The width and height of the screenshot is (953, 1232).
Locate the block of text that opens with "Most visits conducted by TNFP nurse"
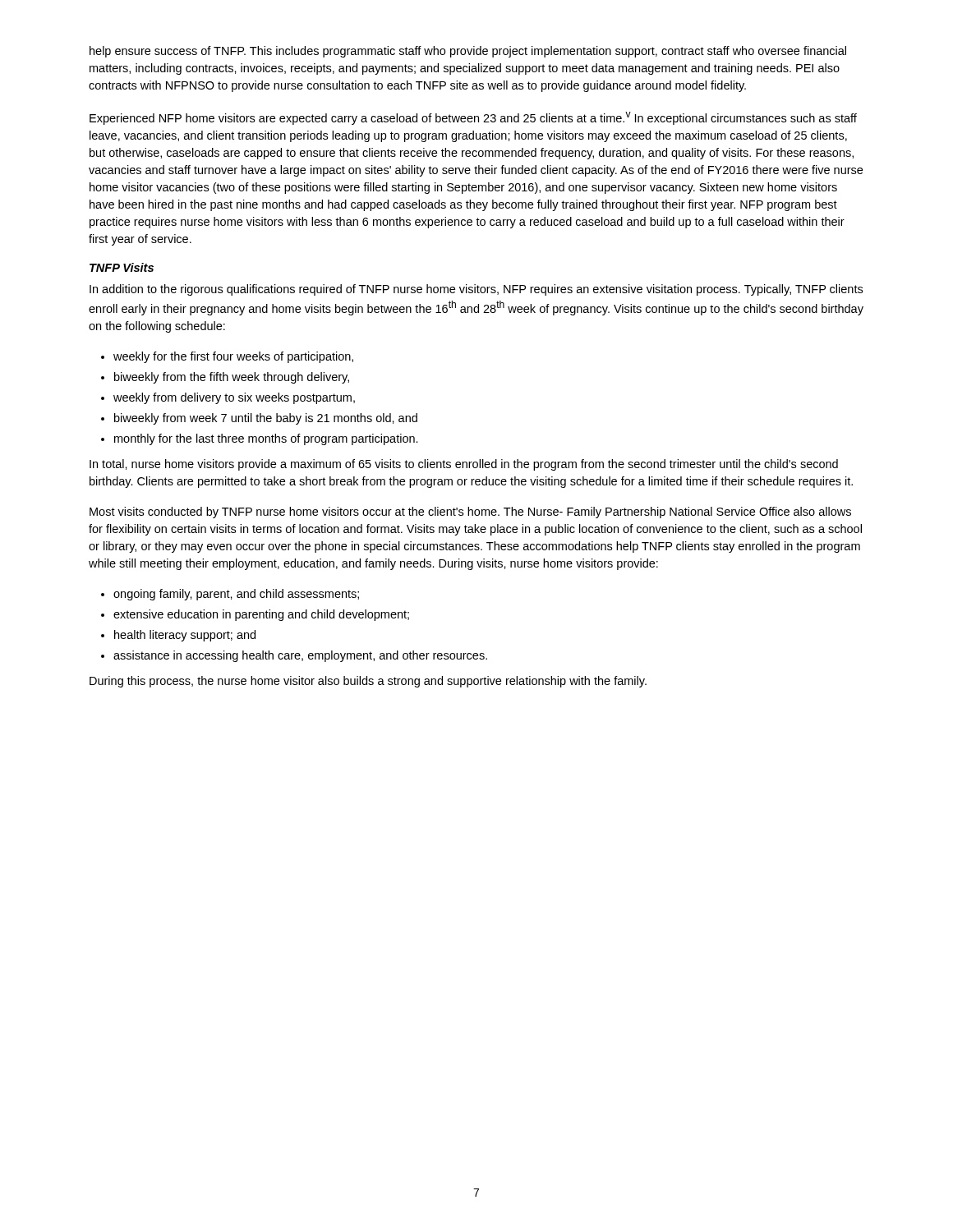coord(476,538)
